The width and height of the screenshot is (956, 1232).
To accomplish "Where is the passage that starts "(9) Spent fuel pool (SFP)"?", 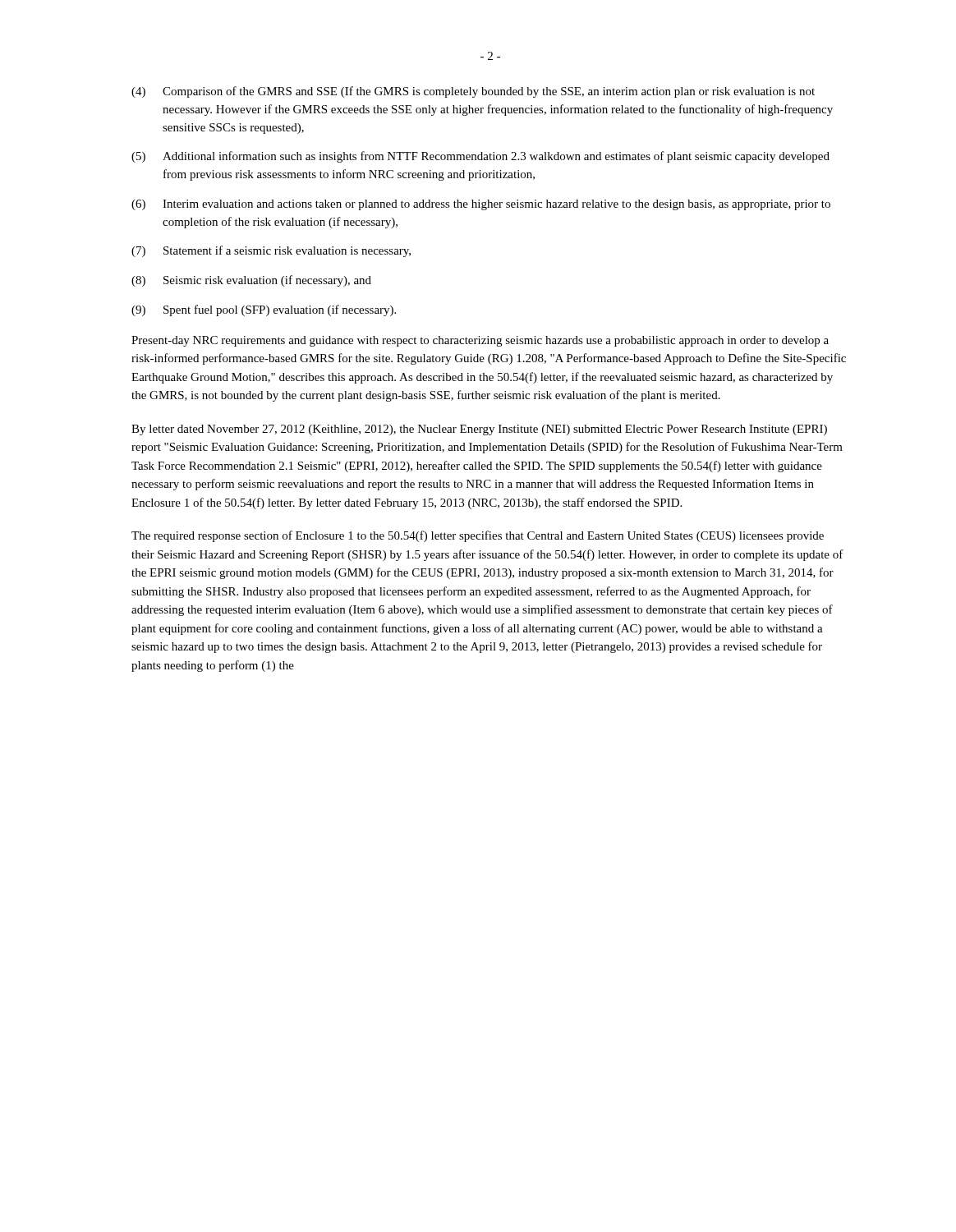I will coord(264,310).
